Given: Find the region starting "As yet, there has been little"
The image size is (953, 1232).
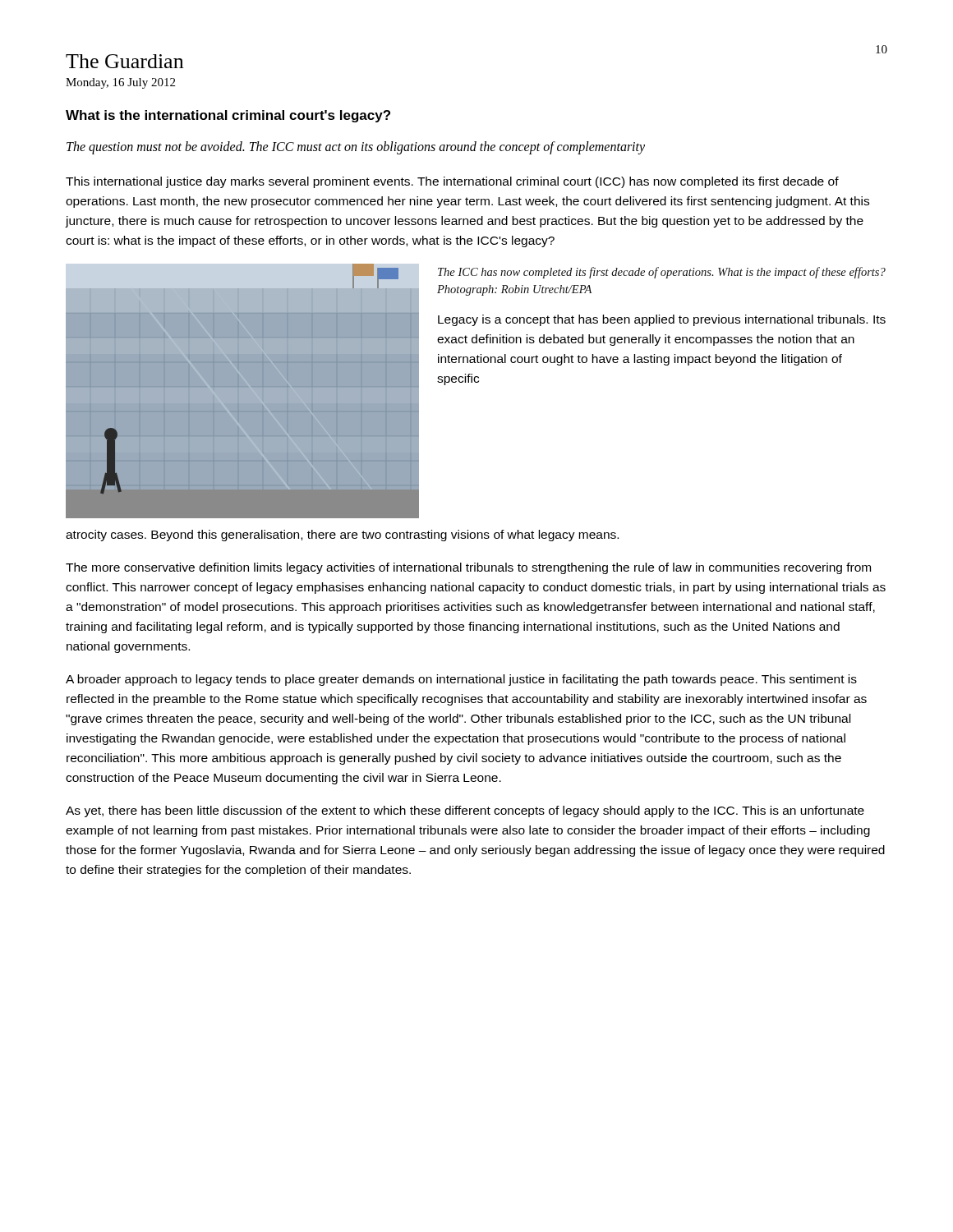Looking at the screenshot, I should click(475, 840).
